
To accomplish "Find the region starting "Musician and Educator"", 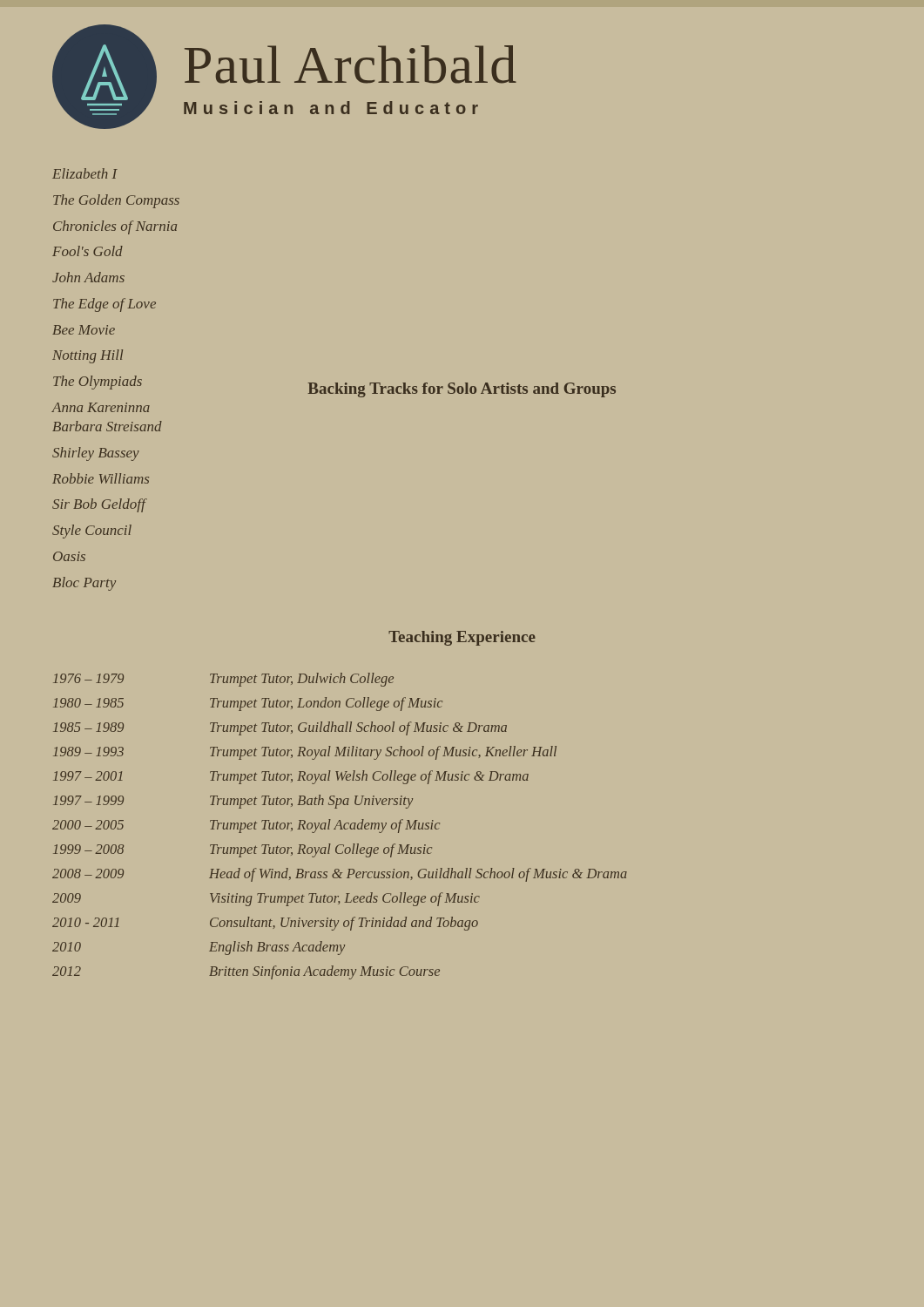I will coord(333,108).
